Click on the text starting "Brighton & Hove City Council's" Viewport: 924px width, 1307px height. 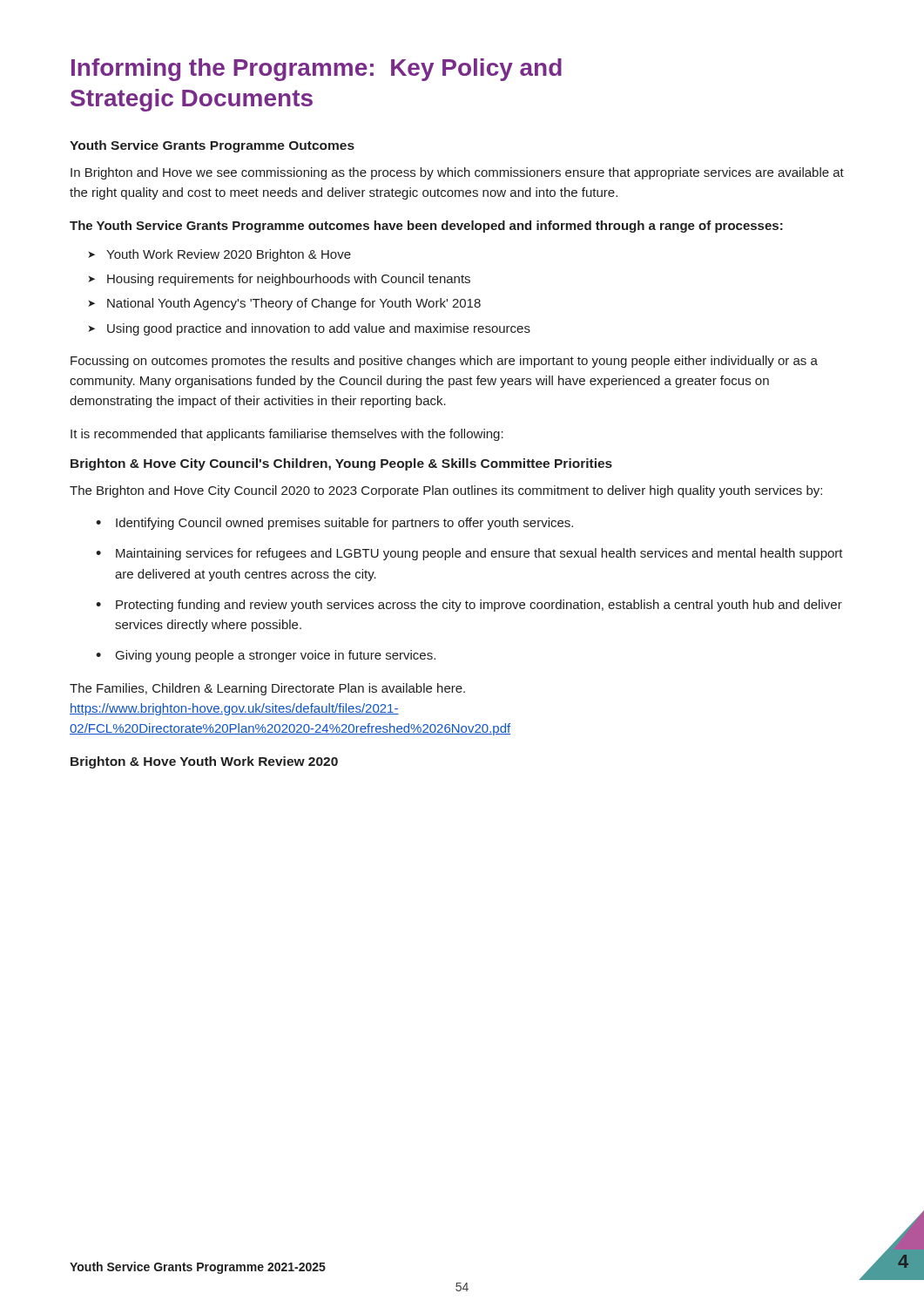[462, 463]
